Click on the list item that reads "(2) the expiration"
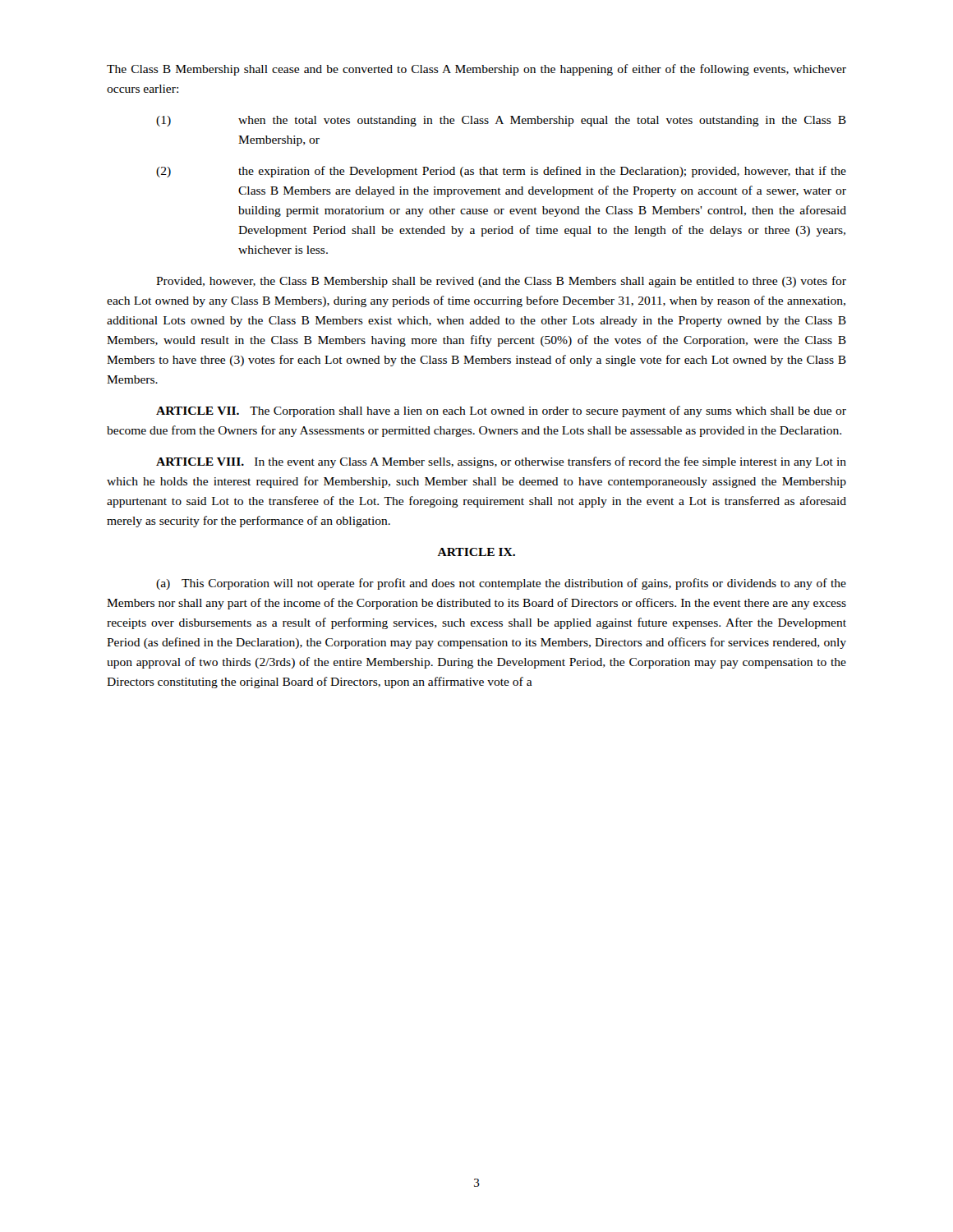This screenshot has height=1232, width=953. (x=476, y=210)
